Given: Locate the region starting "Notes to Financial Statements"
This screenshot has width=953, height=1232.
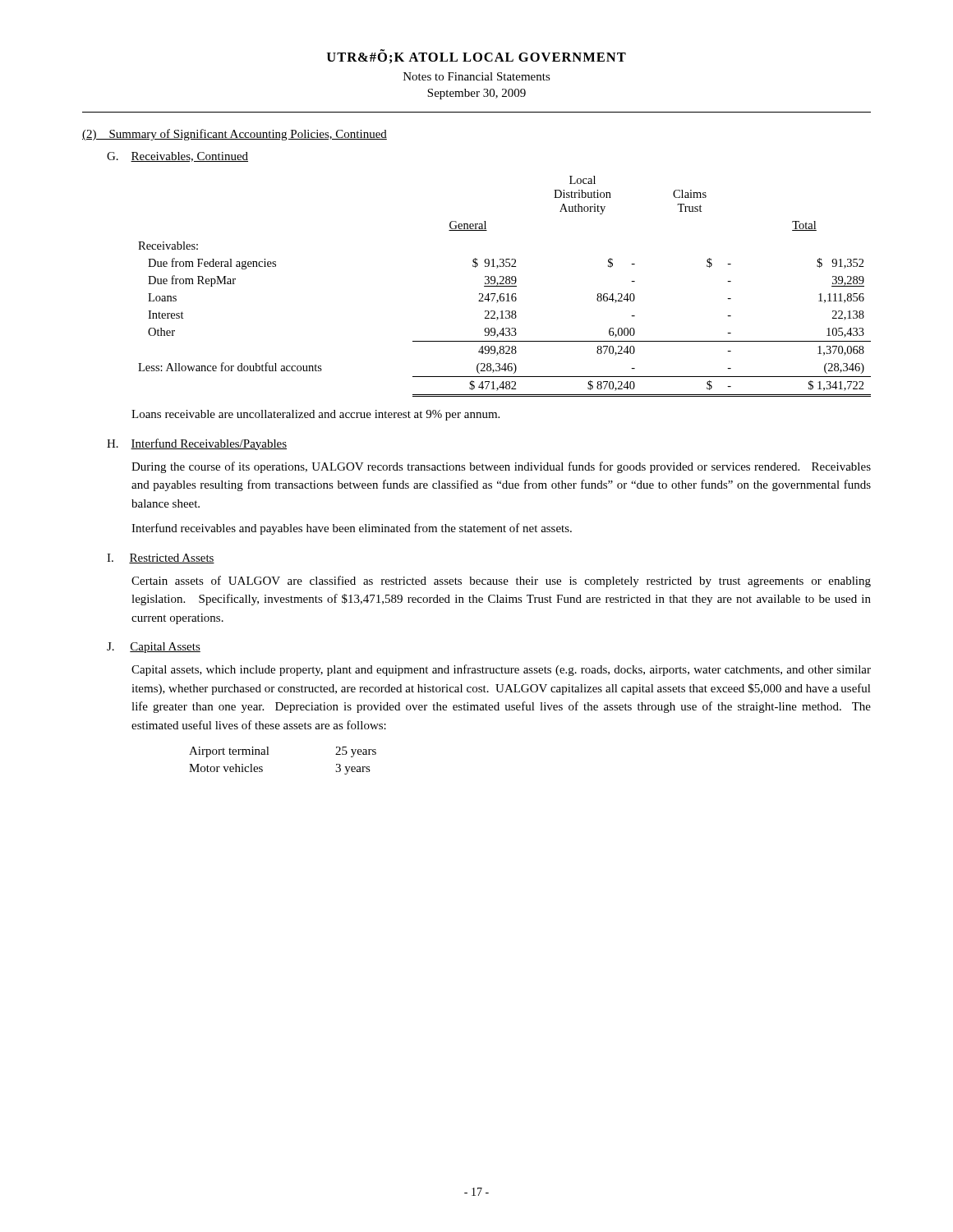Looking at the screenshot, I should (x=476, y=76).
